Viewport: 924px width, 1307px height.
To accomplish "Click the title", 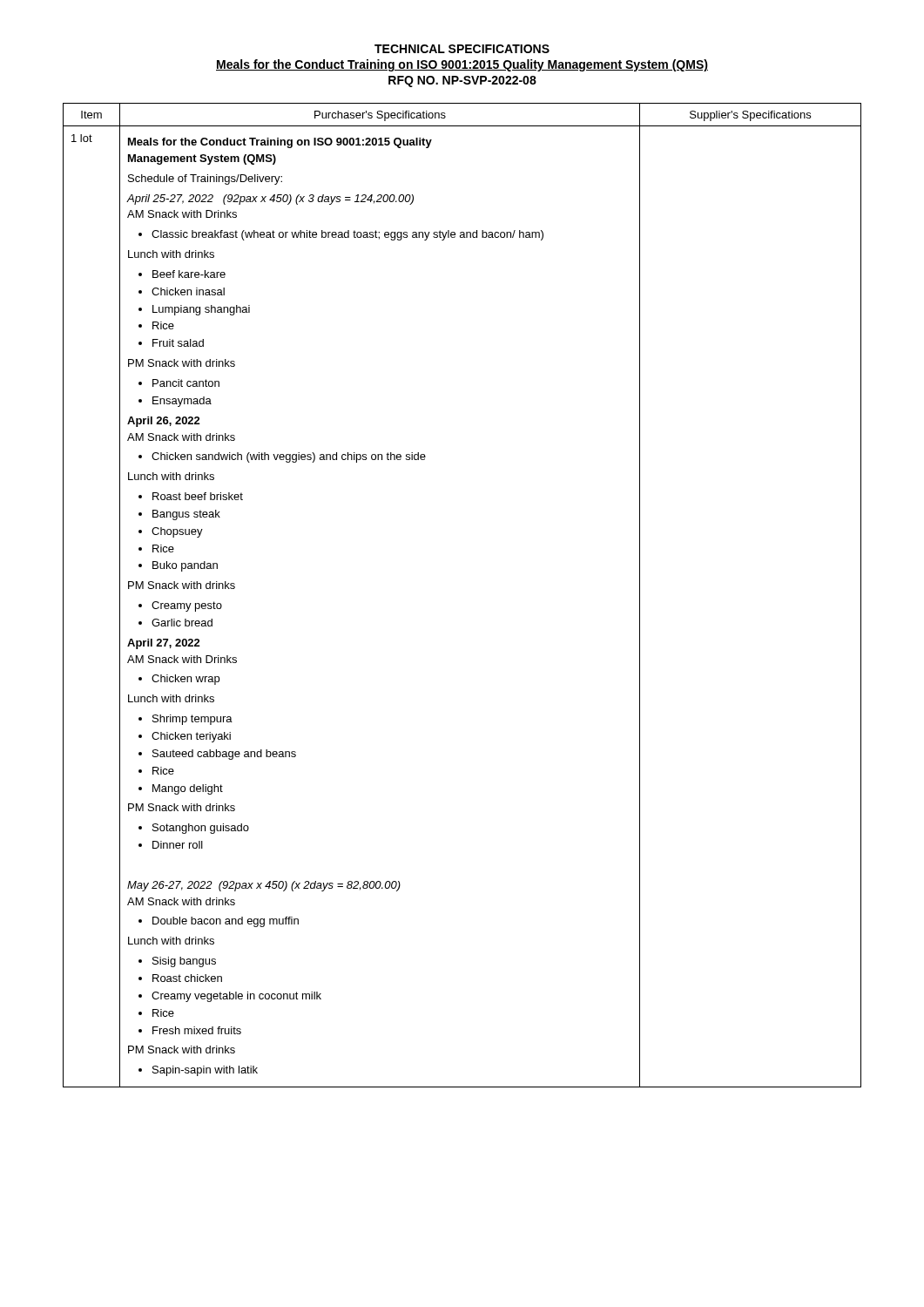I will coord(462,65).
